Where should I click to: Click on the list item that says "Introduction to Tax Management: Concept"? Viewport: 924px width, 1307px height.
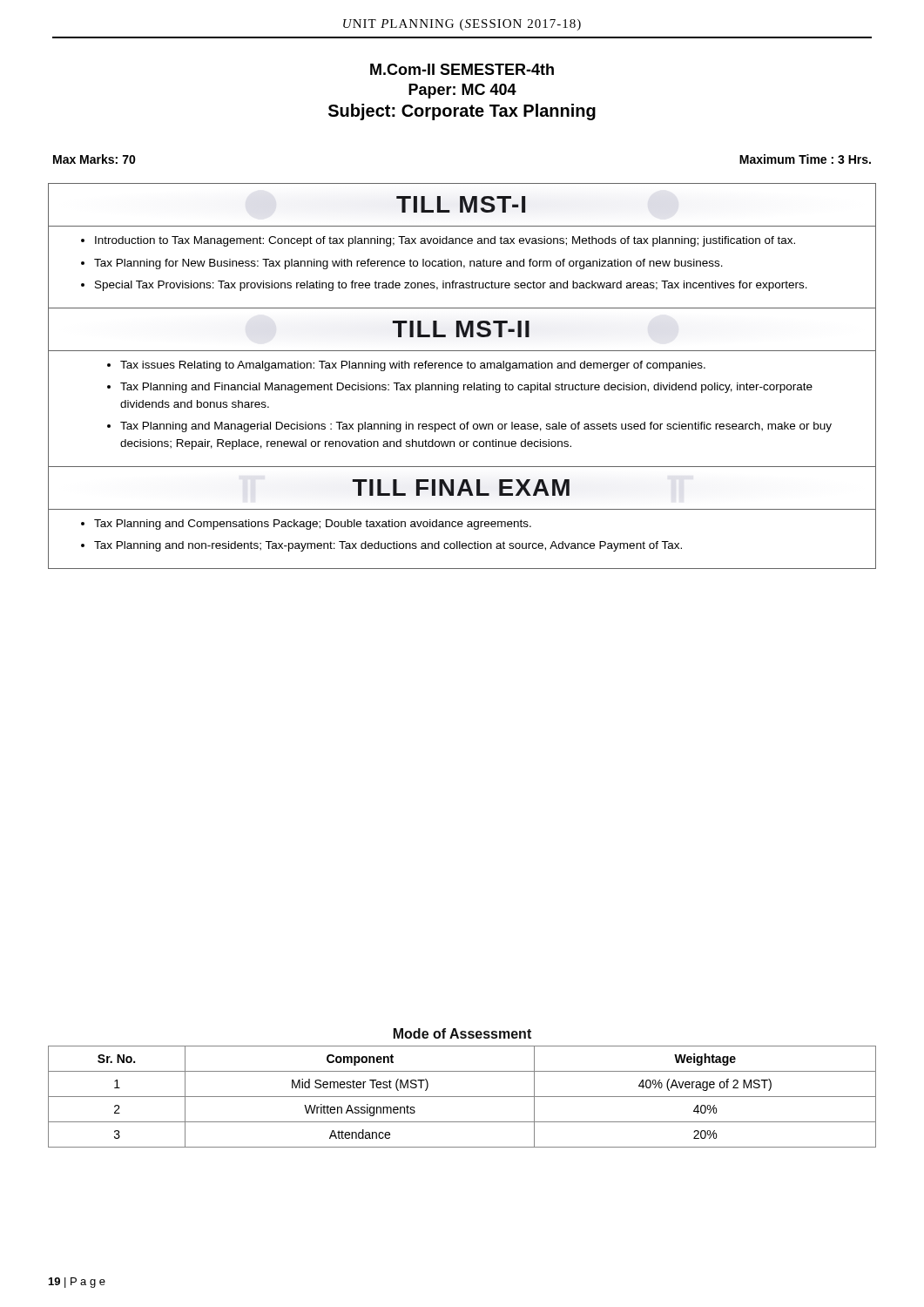[x=445, y=240]
